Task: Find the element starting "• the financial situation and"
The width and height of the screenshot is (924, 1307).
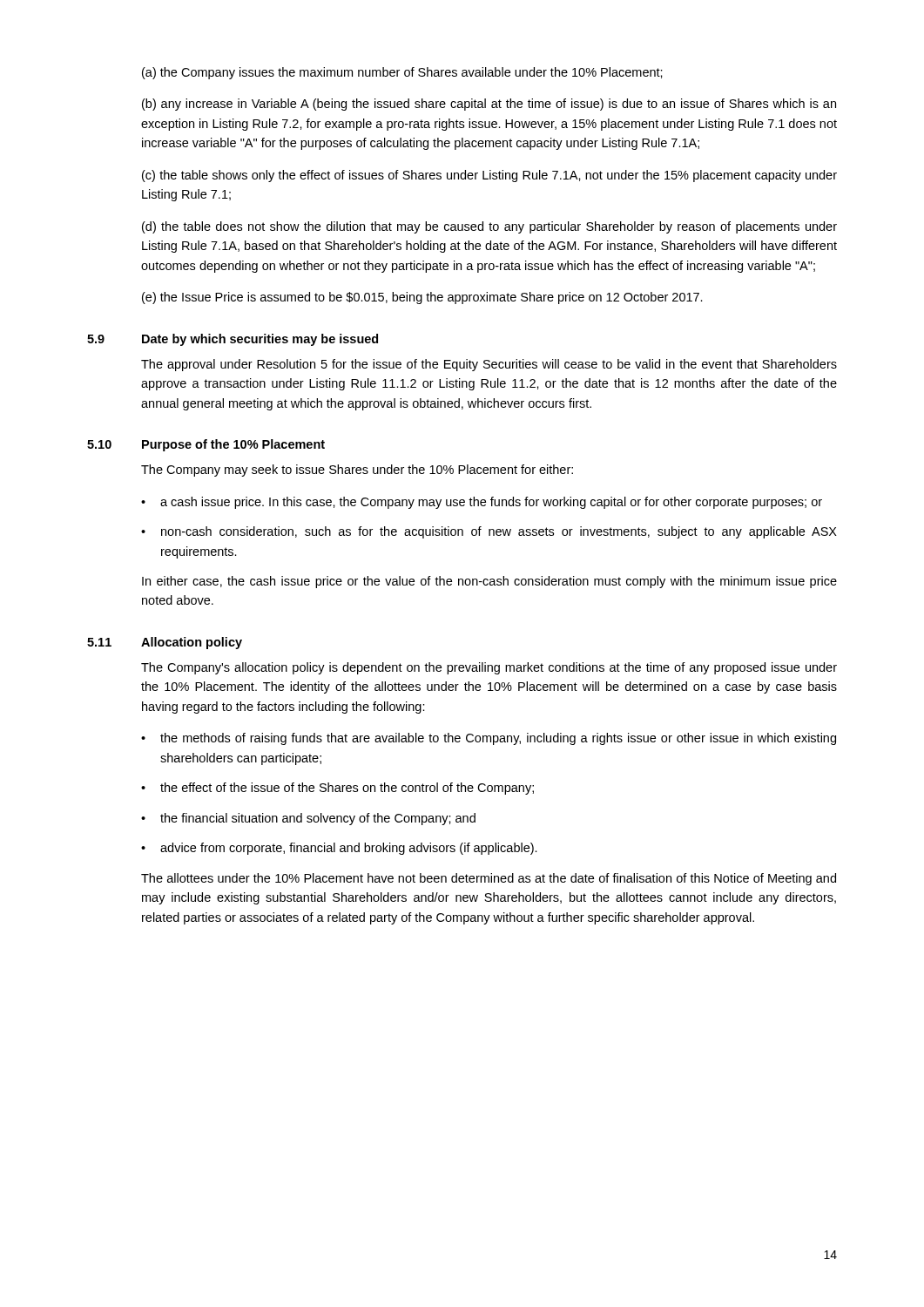Action: pyautogui.click(x=309, y=818)
